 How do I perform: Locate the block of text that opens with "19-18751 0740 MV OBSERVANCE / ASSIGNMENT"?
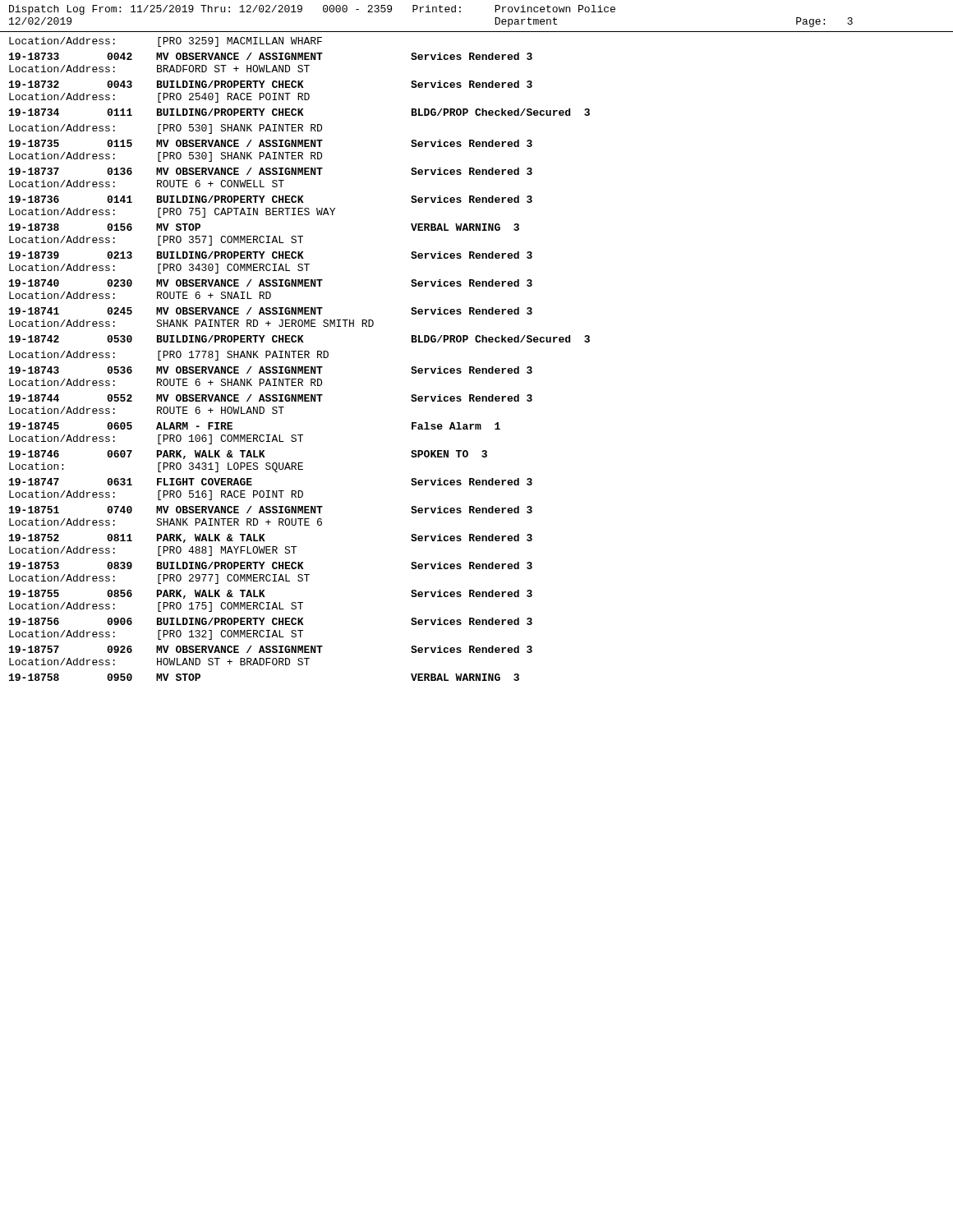[x=476, y=517]
